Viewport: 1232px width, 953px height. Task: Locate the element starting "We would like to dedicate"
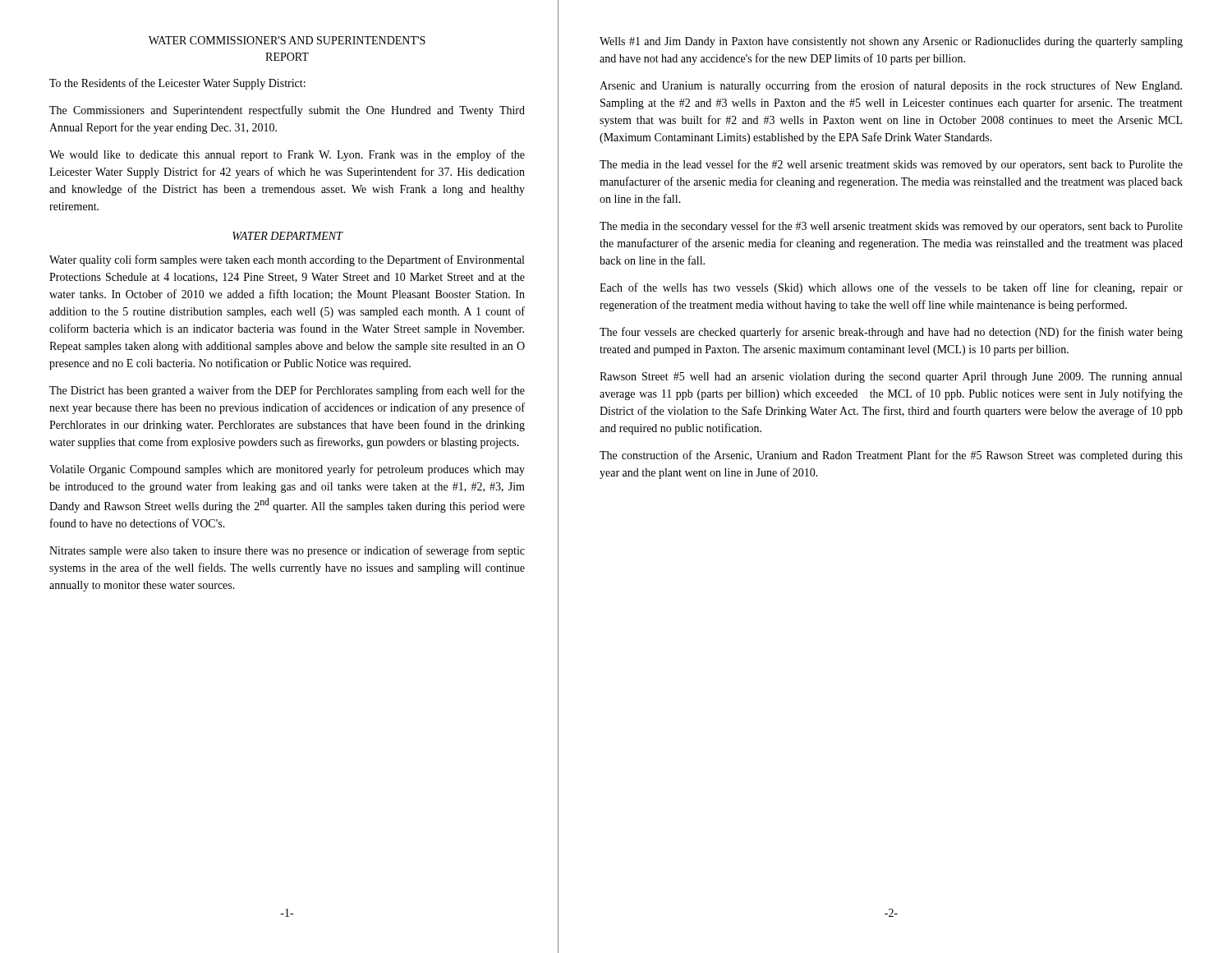[287, 181]
